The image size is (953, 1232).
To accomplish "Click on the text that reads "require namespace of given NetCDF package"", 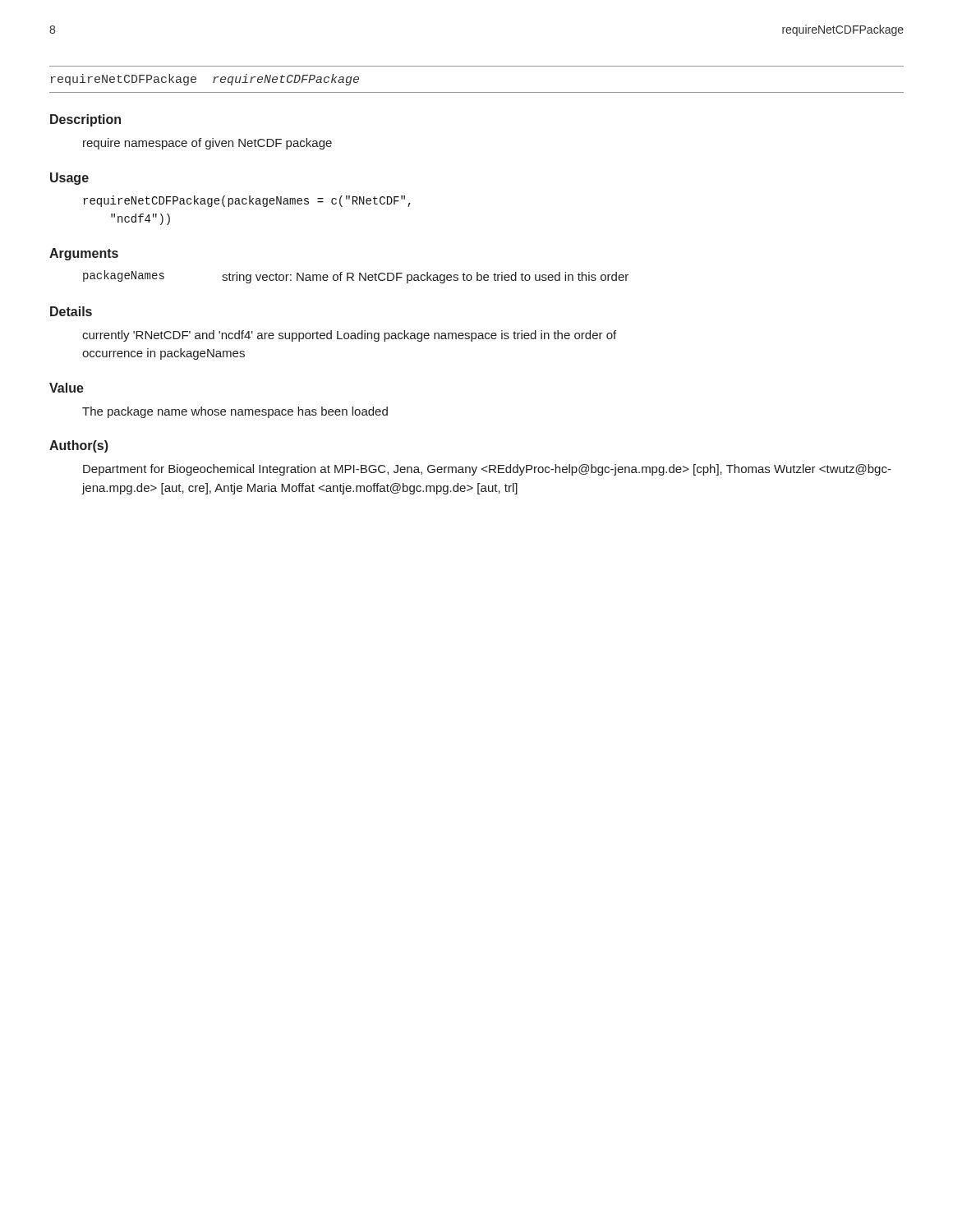I will [x=207, y=142].
